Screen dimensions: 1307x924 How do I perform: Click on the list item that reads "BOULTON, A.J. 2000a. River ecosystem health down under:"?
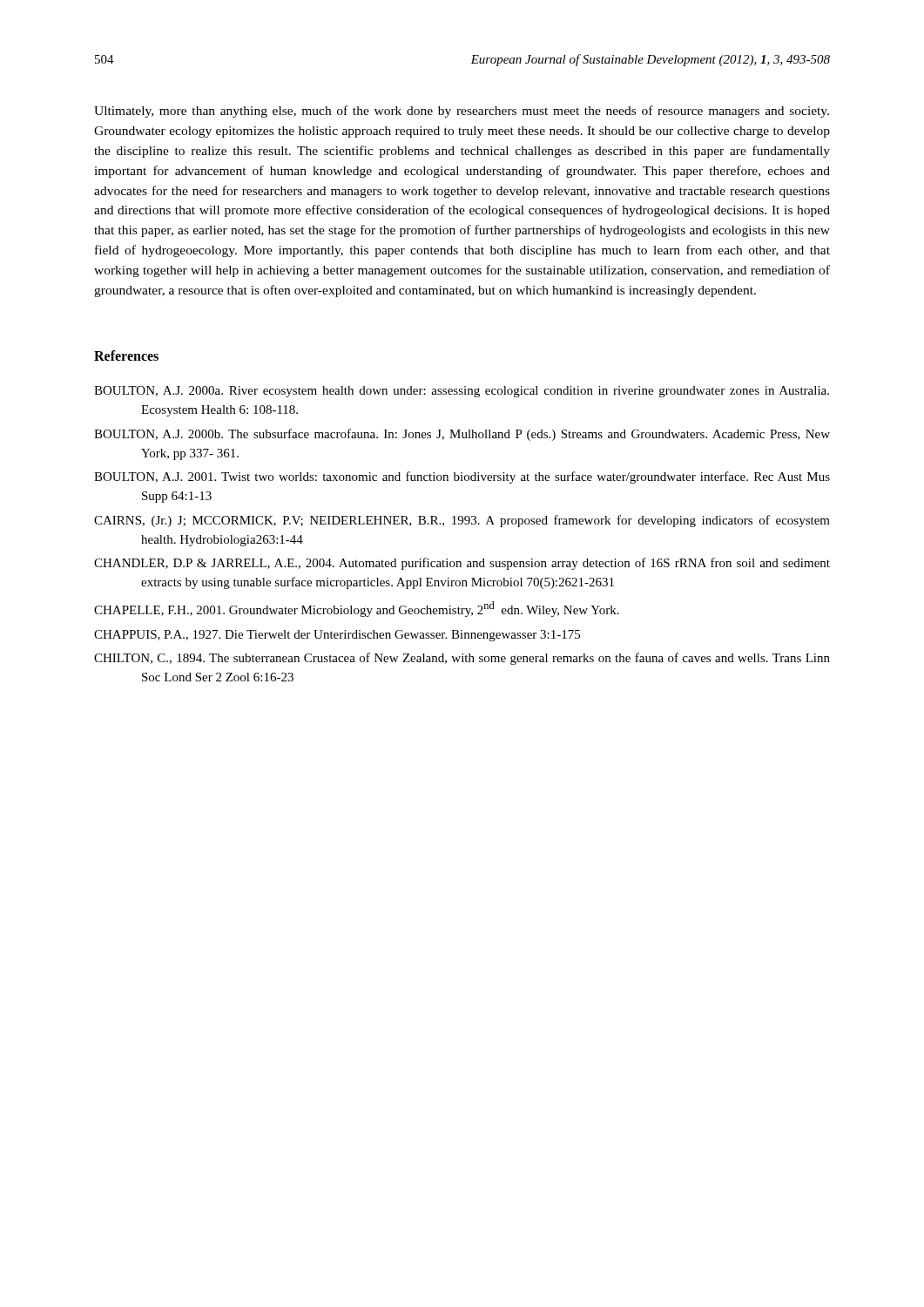[x=462, y=400]
